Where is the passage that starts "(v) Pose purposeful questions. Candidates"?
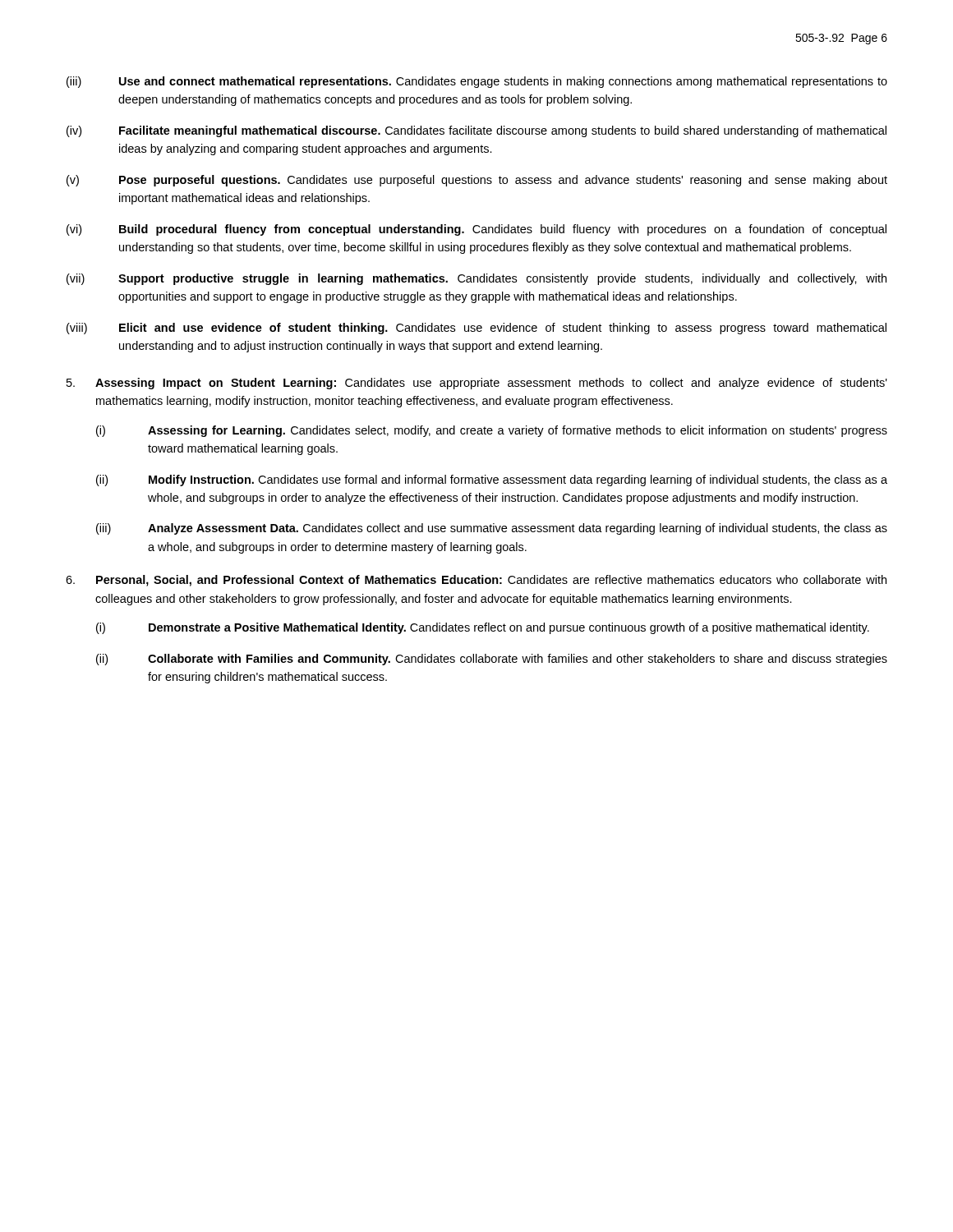Image resolution: width=953 pixels, height=1232 pixels. tap(476, 189)
